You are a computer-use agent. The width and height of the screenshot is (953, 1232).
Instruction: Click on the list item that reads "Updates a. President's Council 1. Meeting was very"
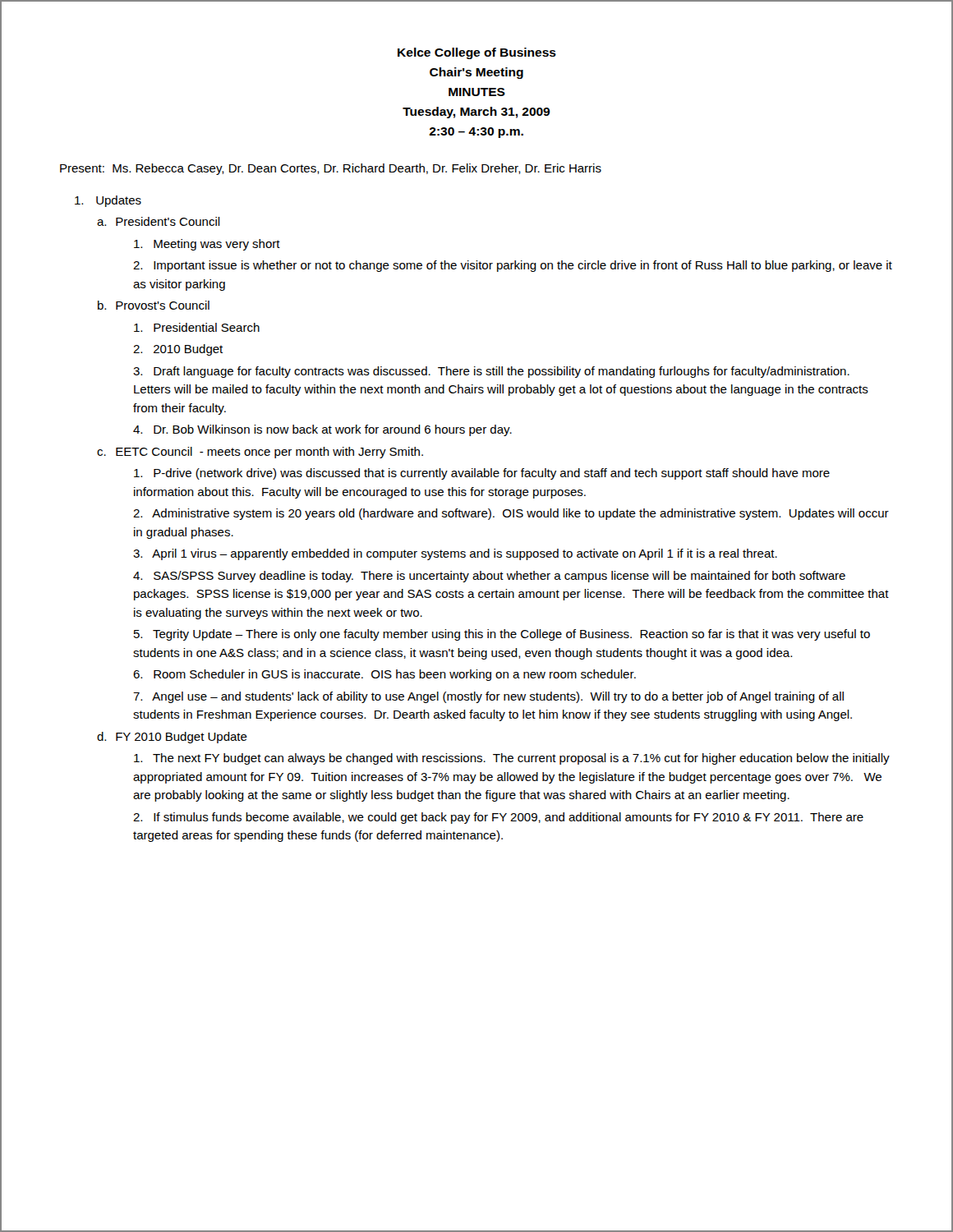[x=484, y=518]
